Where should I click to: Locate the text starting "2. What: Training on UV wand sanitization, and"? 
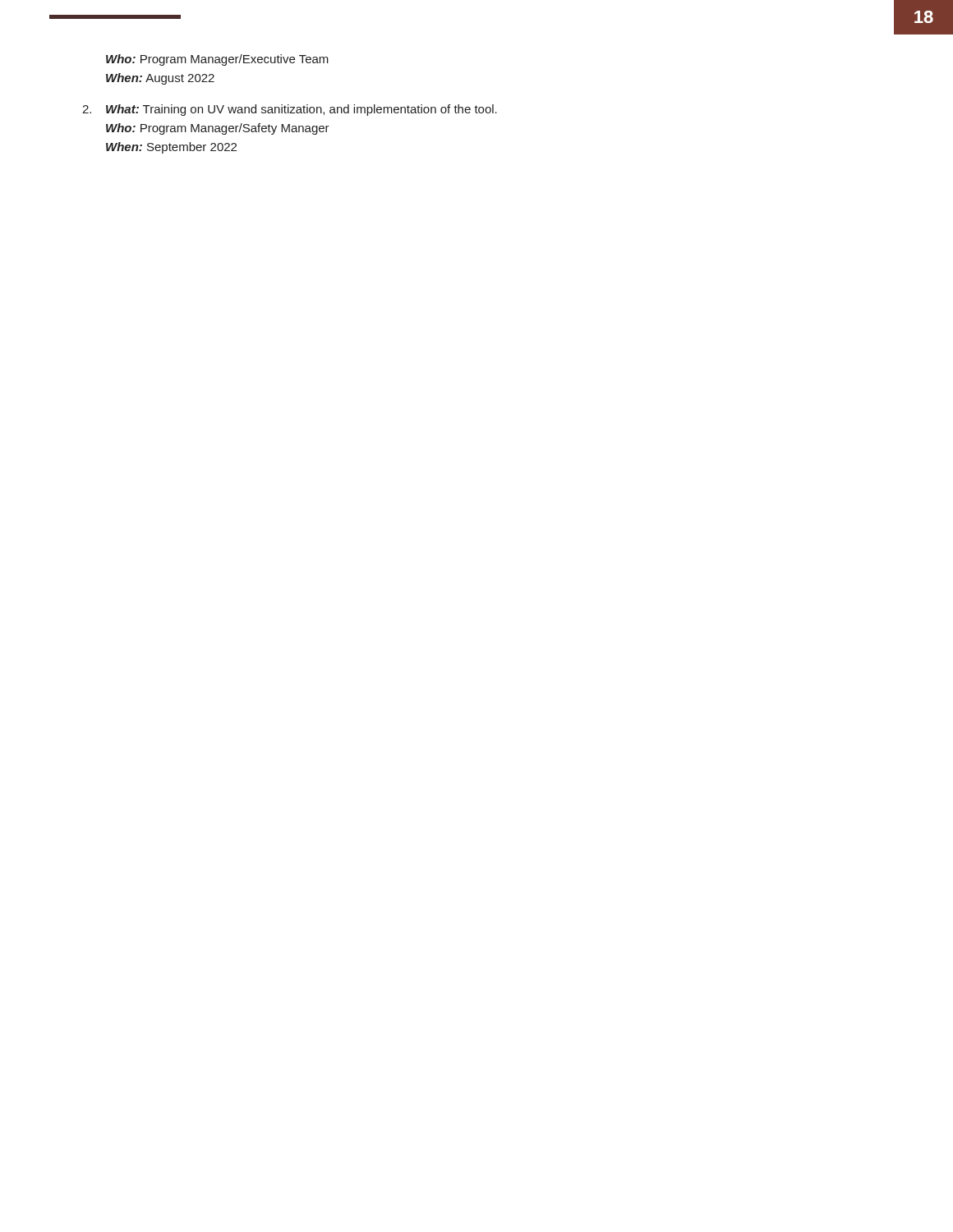(290, 128)
